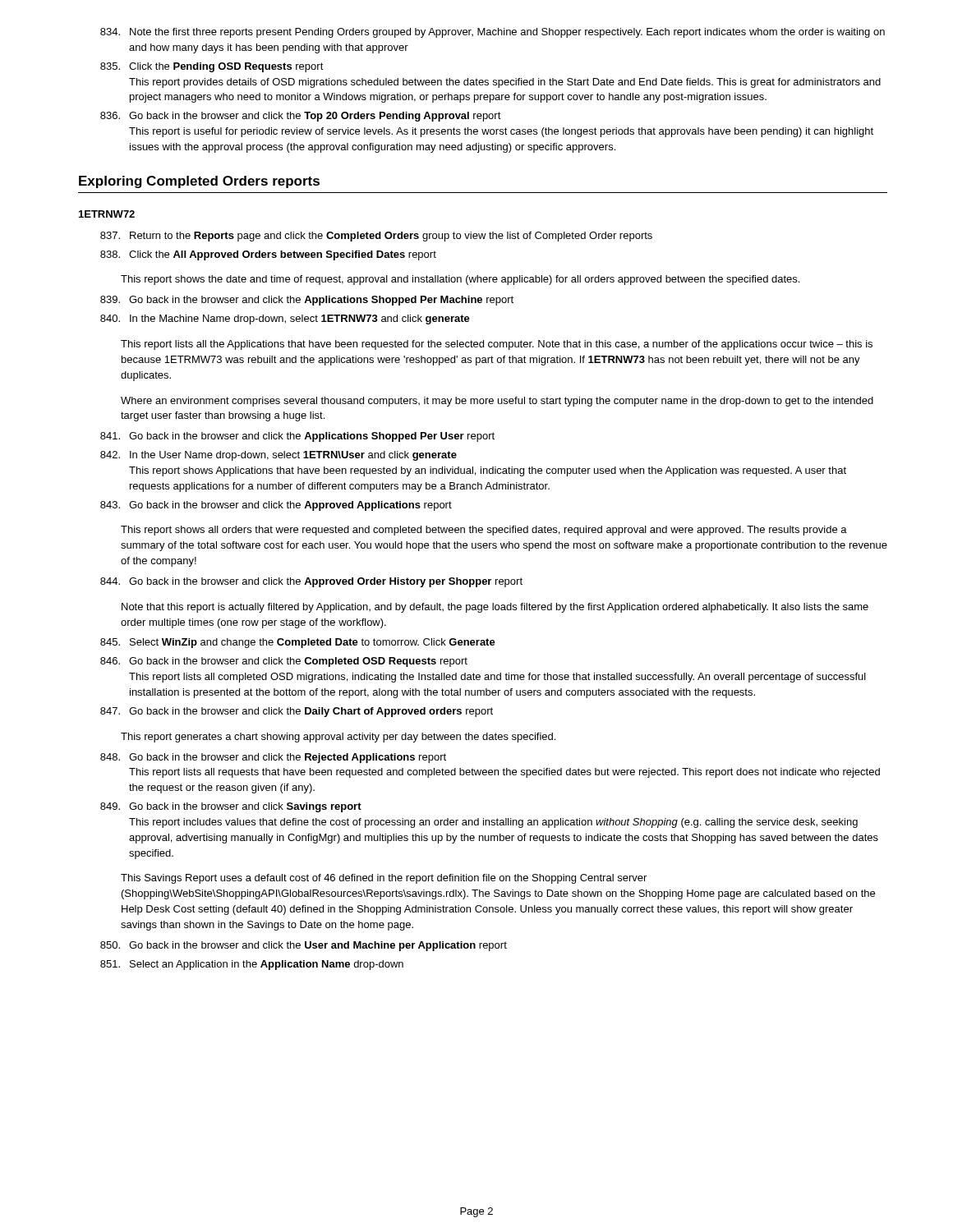Image resolution: width=953 pixels, height=1232 pixels.
Task: Find the list item that reads "850. Go back in the browser and click"
Action: click(x=483, y=946)
